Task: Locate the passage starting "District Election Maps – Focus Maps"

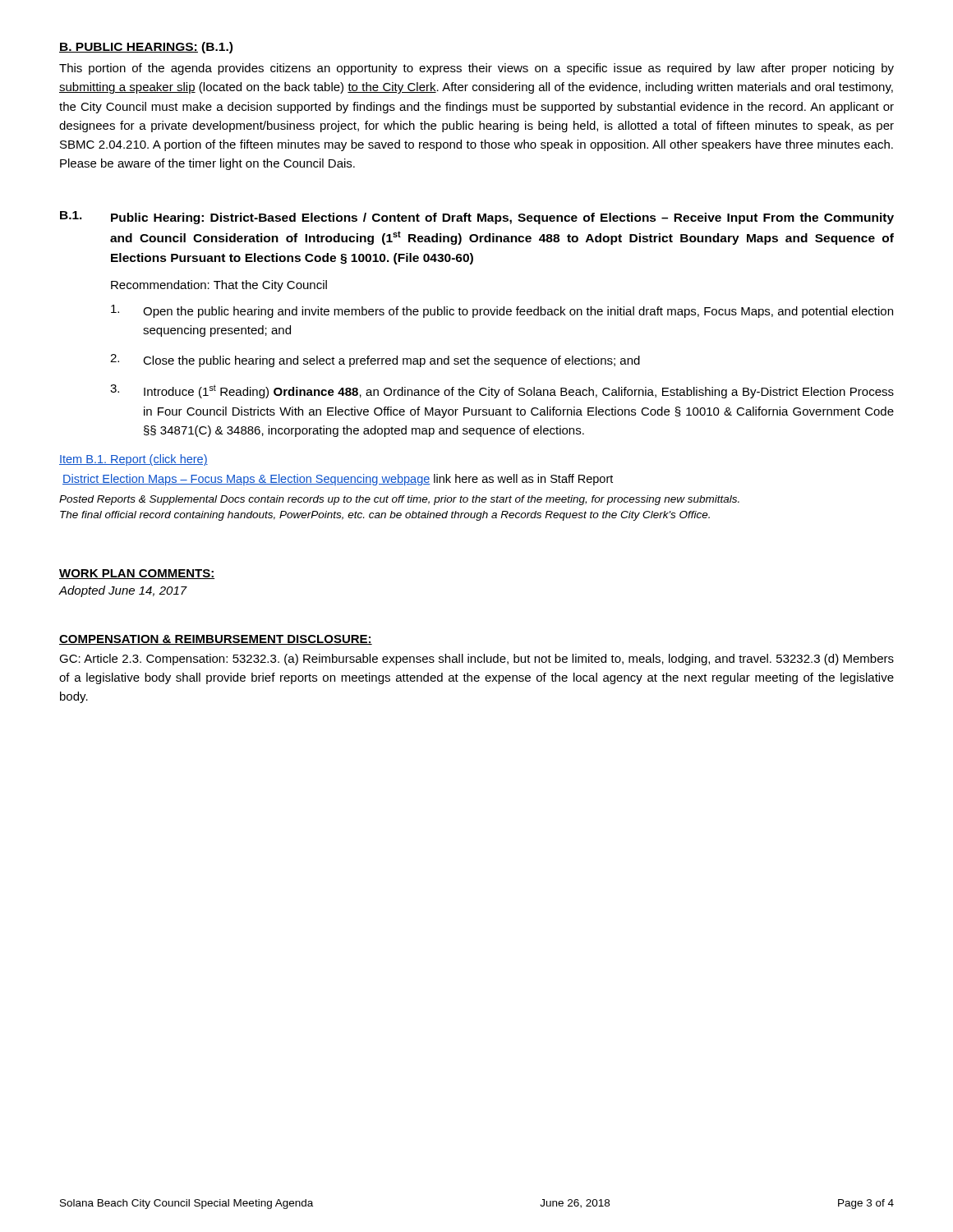Action: coord(338,479)
